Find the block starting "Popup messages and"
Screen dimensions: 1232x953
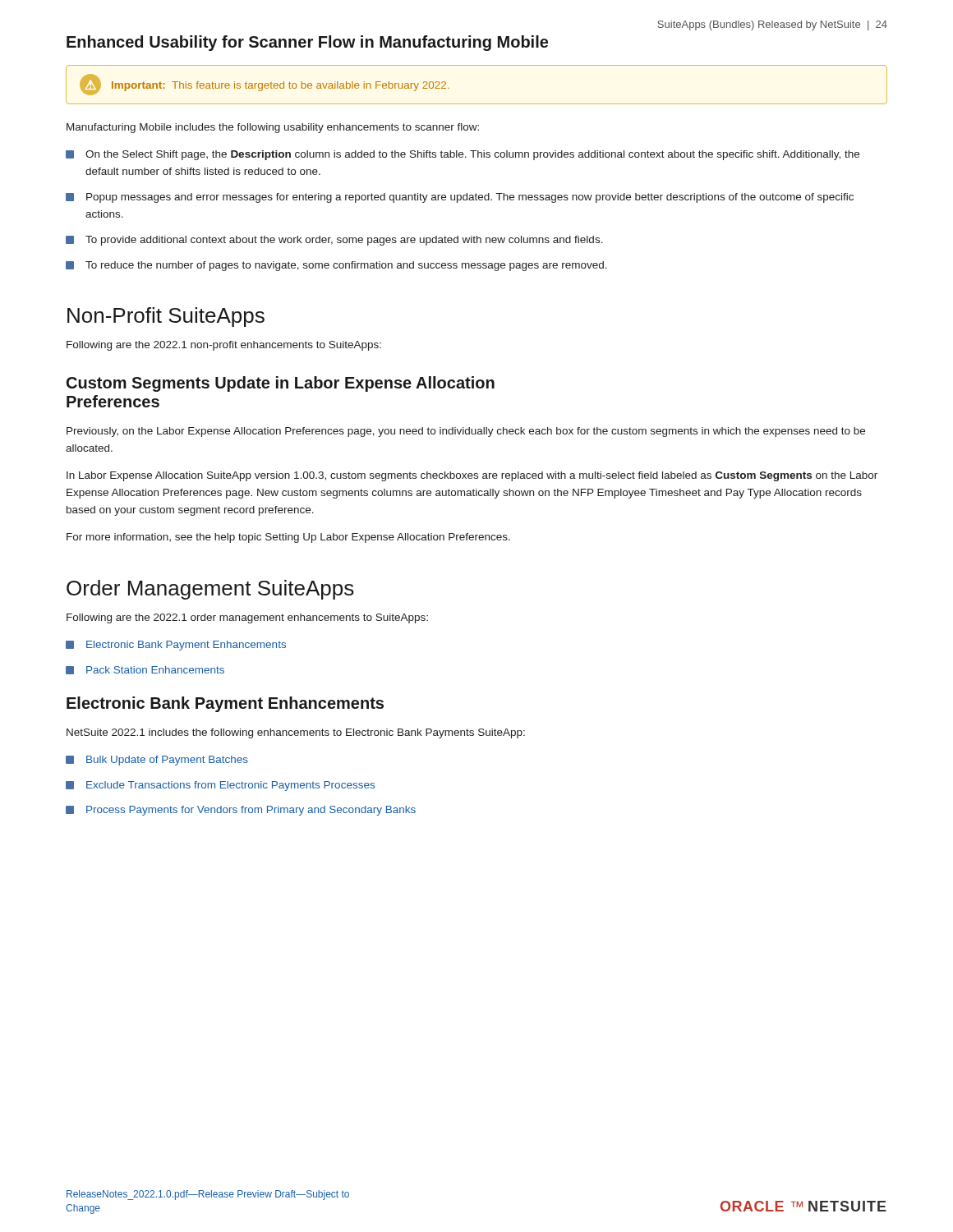point(476,206)
